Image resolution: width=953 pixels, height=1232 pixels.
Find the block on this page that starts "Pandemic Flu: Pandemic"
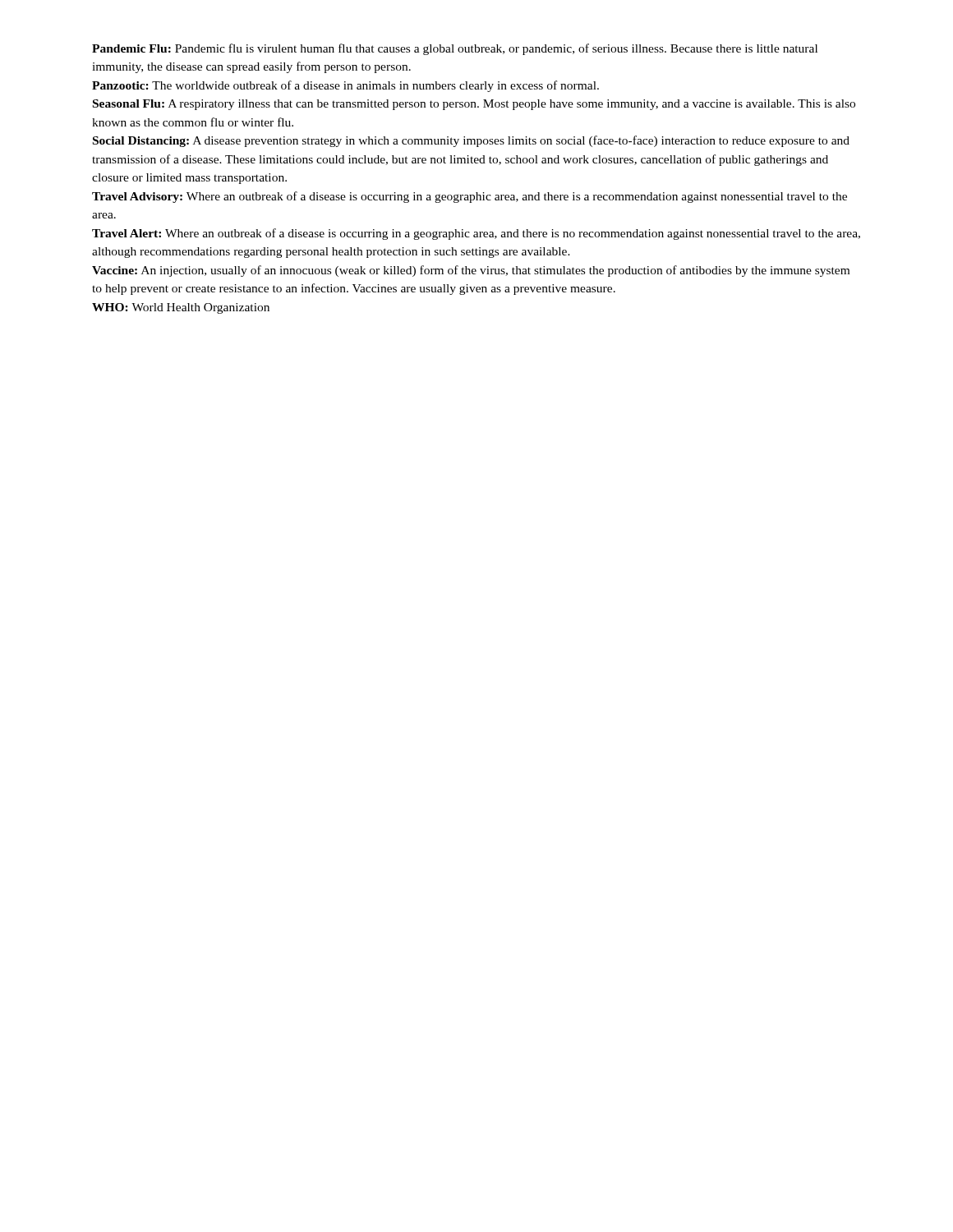[x=476, y=58]
